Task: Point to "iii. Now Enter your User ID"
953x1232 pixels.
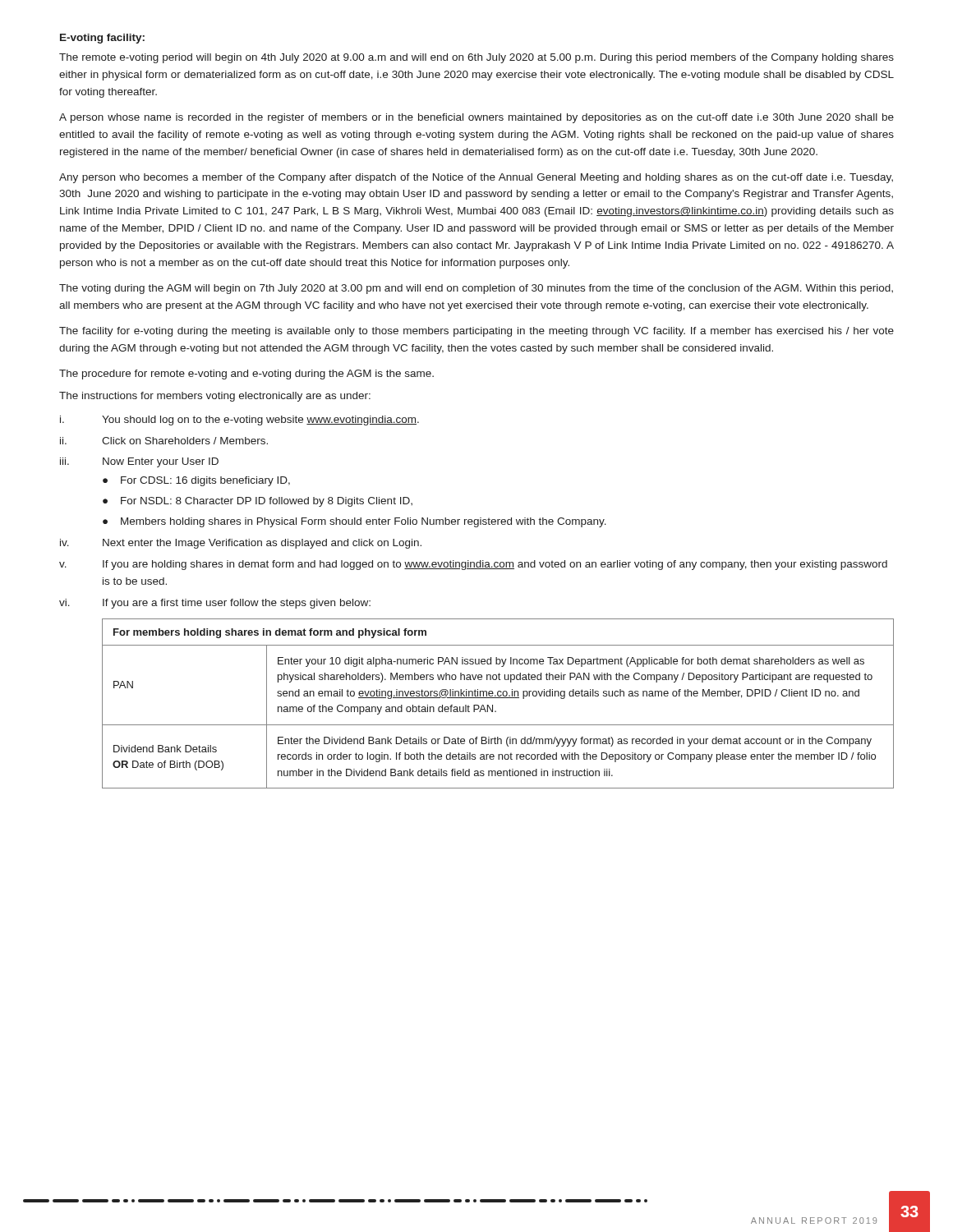Action: point(139,462)
